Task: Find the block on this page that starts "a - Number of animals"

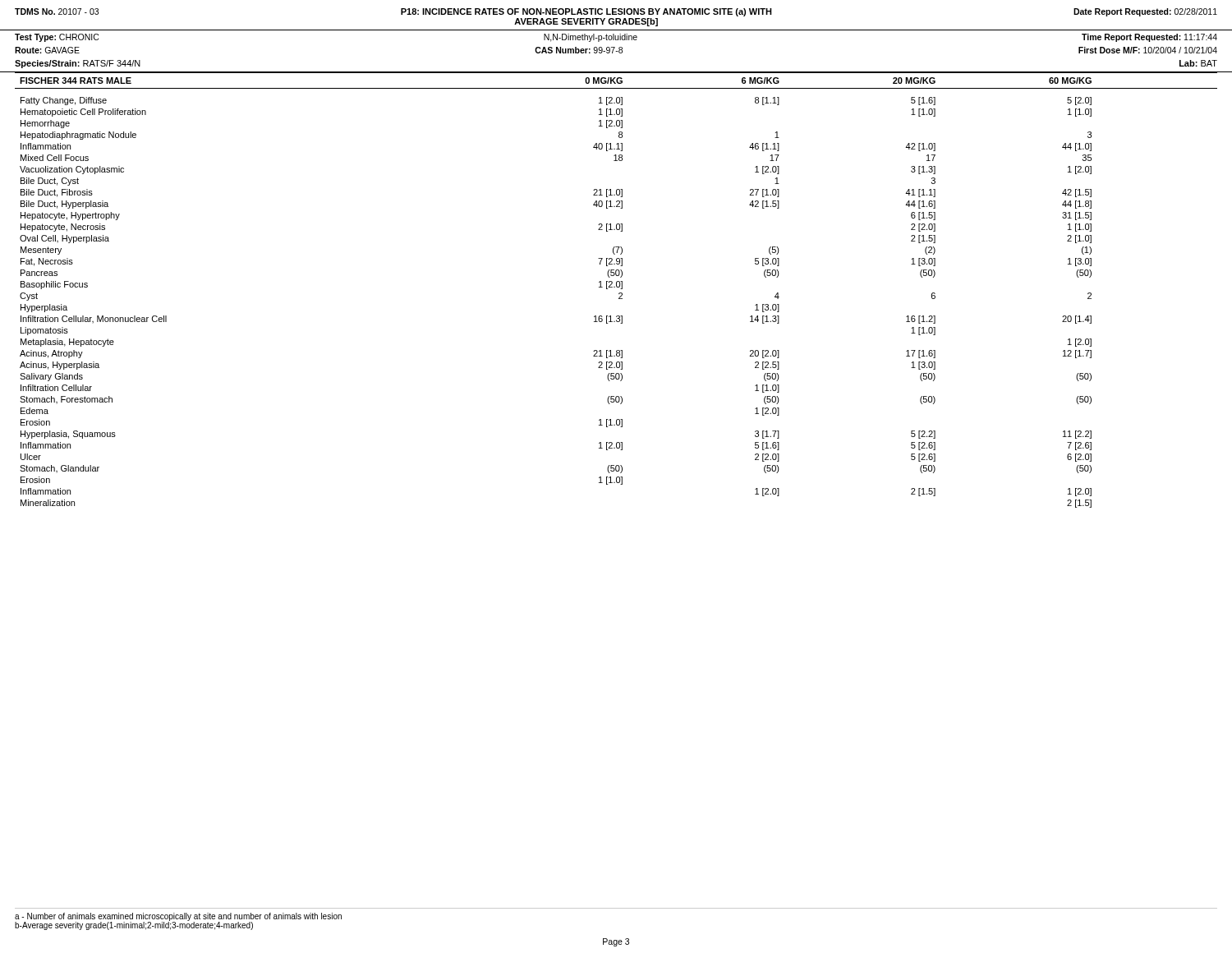Action: (x=178, y=916)
